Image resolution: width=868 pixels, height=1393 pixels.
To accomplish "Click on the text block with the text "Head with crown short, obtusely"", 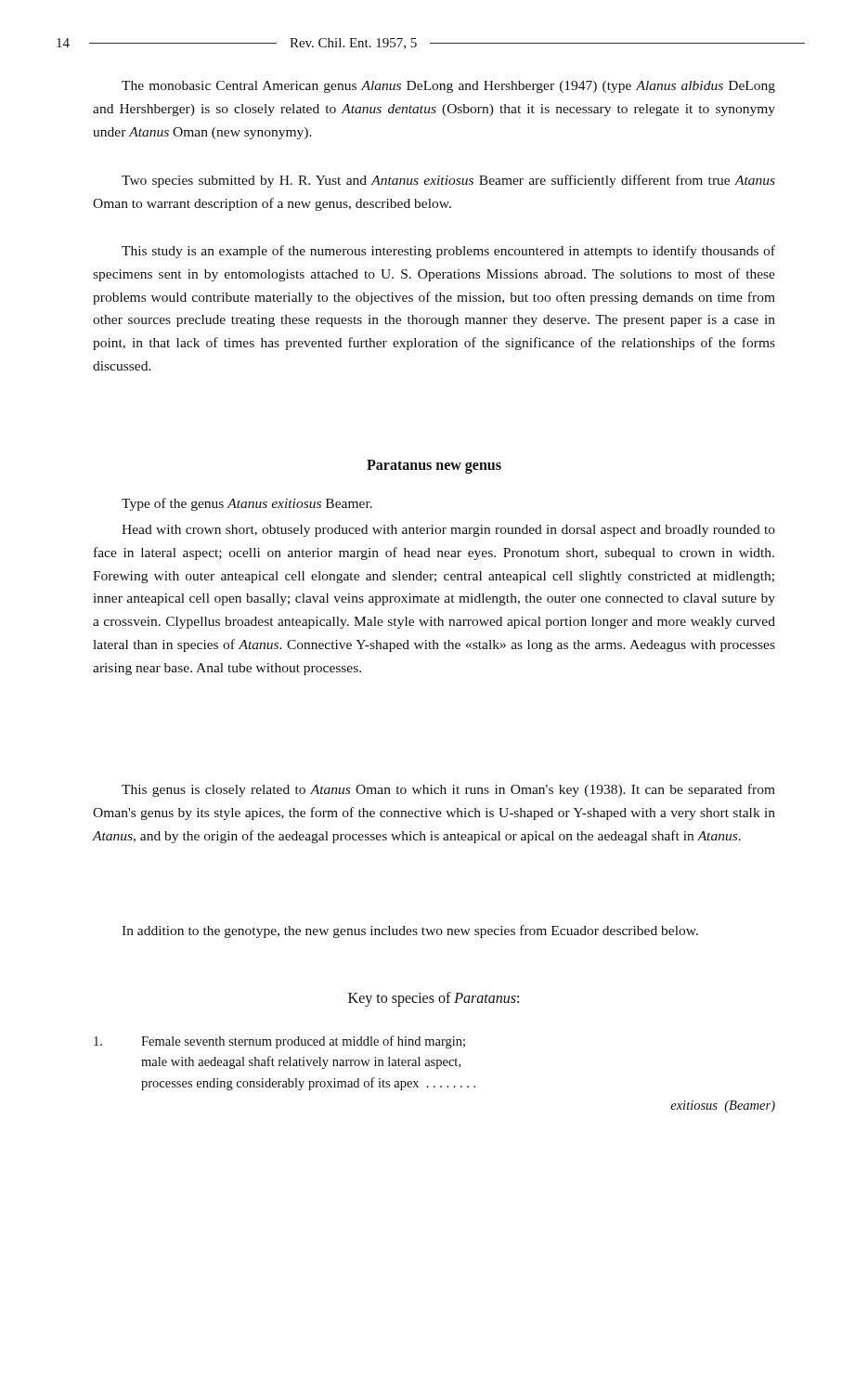I will click(434, 599).
